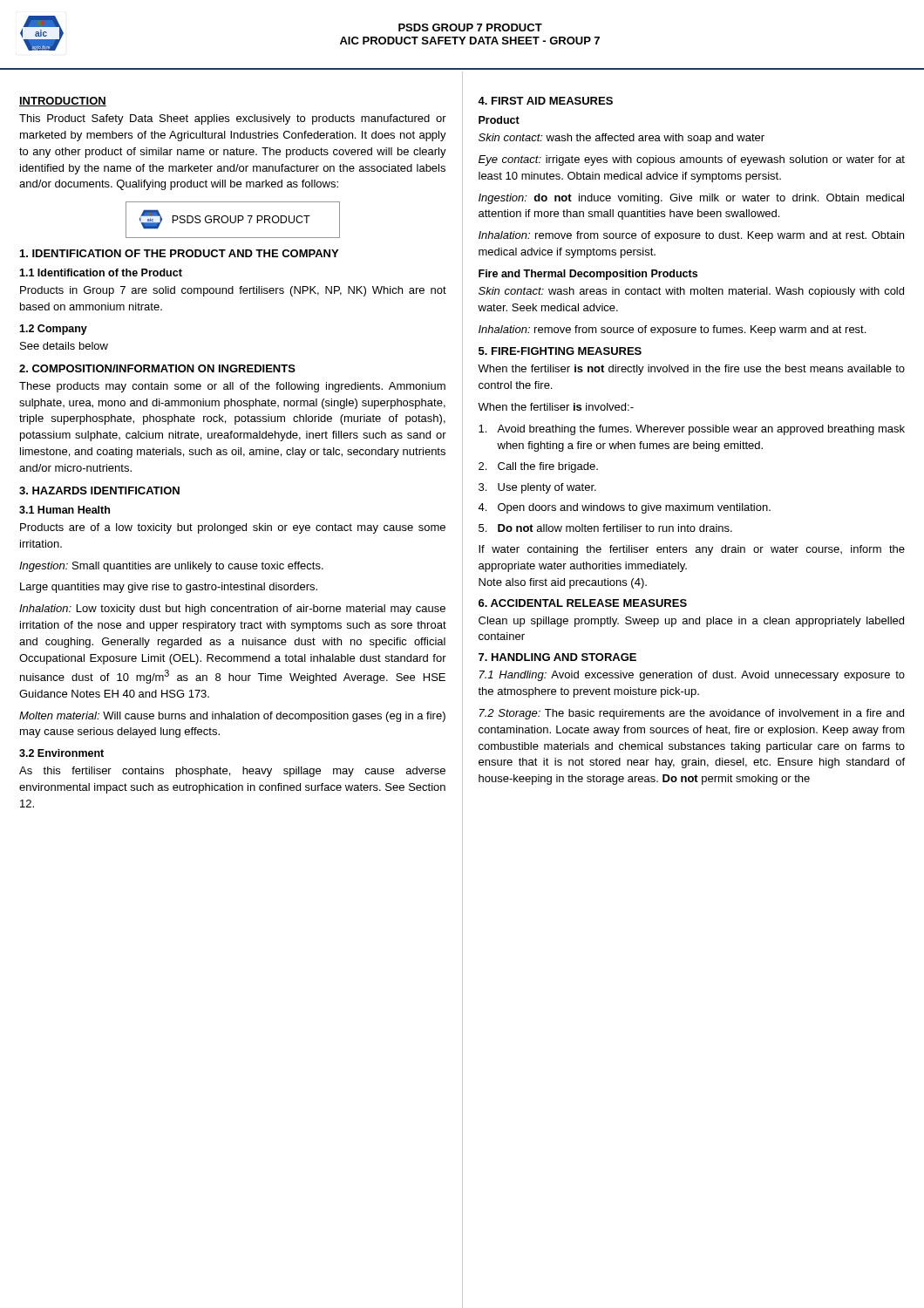924x1308 pixels.
Task: Find the block on this page that starts "As this fertiliser contains phosphate, heavy spillage"
Action: (233, 788)
